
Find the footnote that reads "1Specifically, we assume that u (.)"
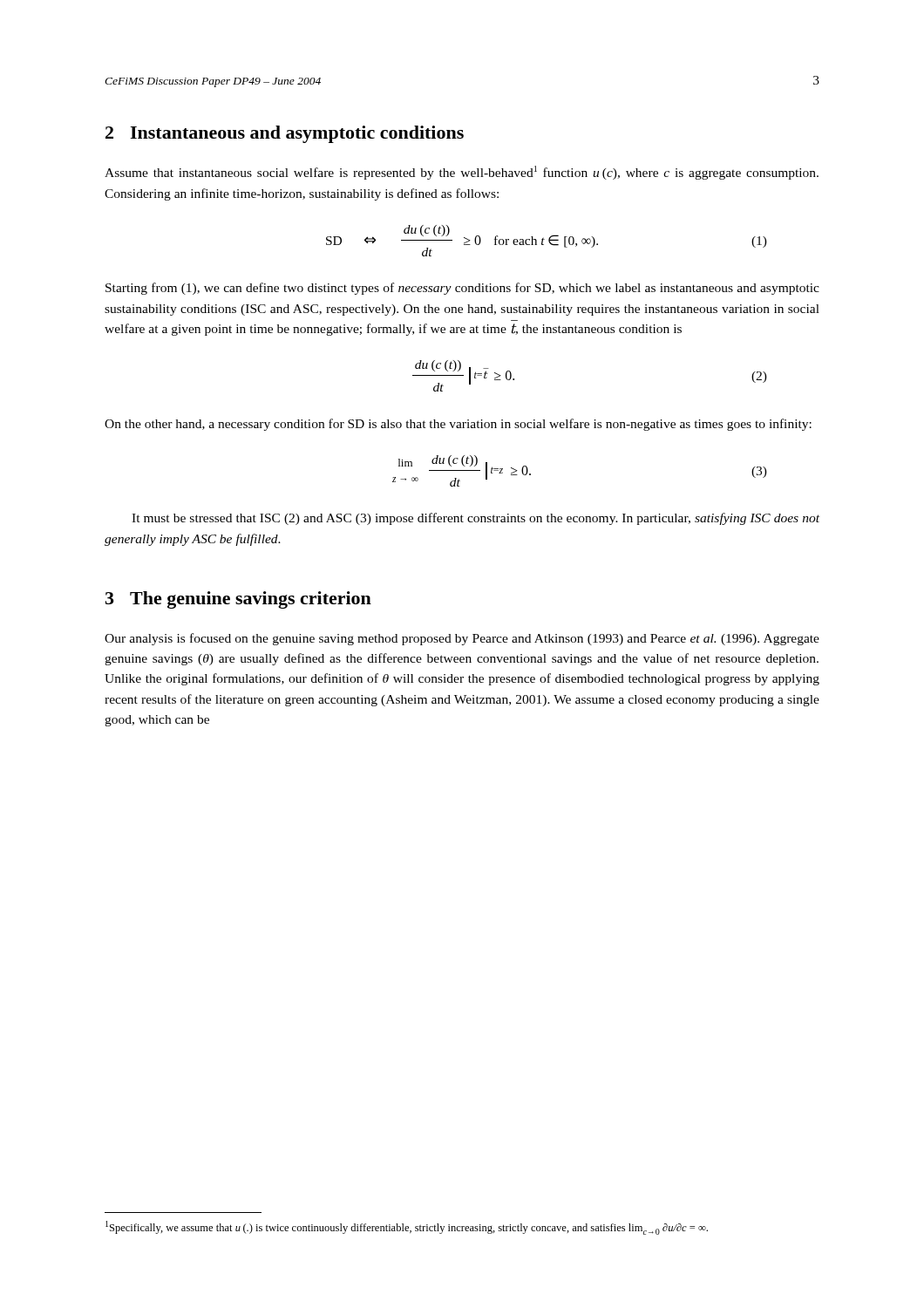coord(407,1228)
